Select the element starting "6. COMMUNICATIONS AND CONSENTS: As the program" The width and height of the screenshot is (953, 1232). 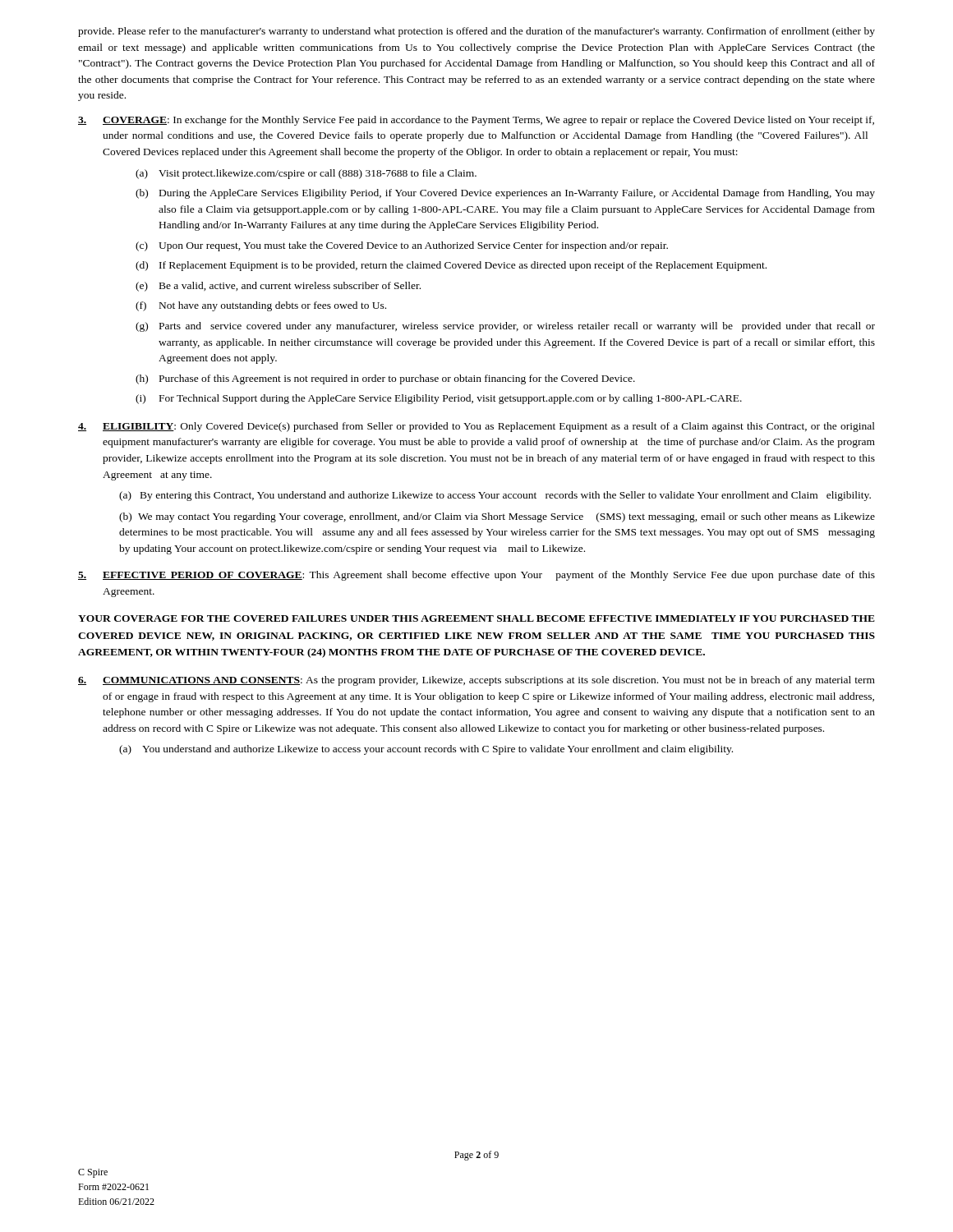(x=476, y=717)
